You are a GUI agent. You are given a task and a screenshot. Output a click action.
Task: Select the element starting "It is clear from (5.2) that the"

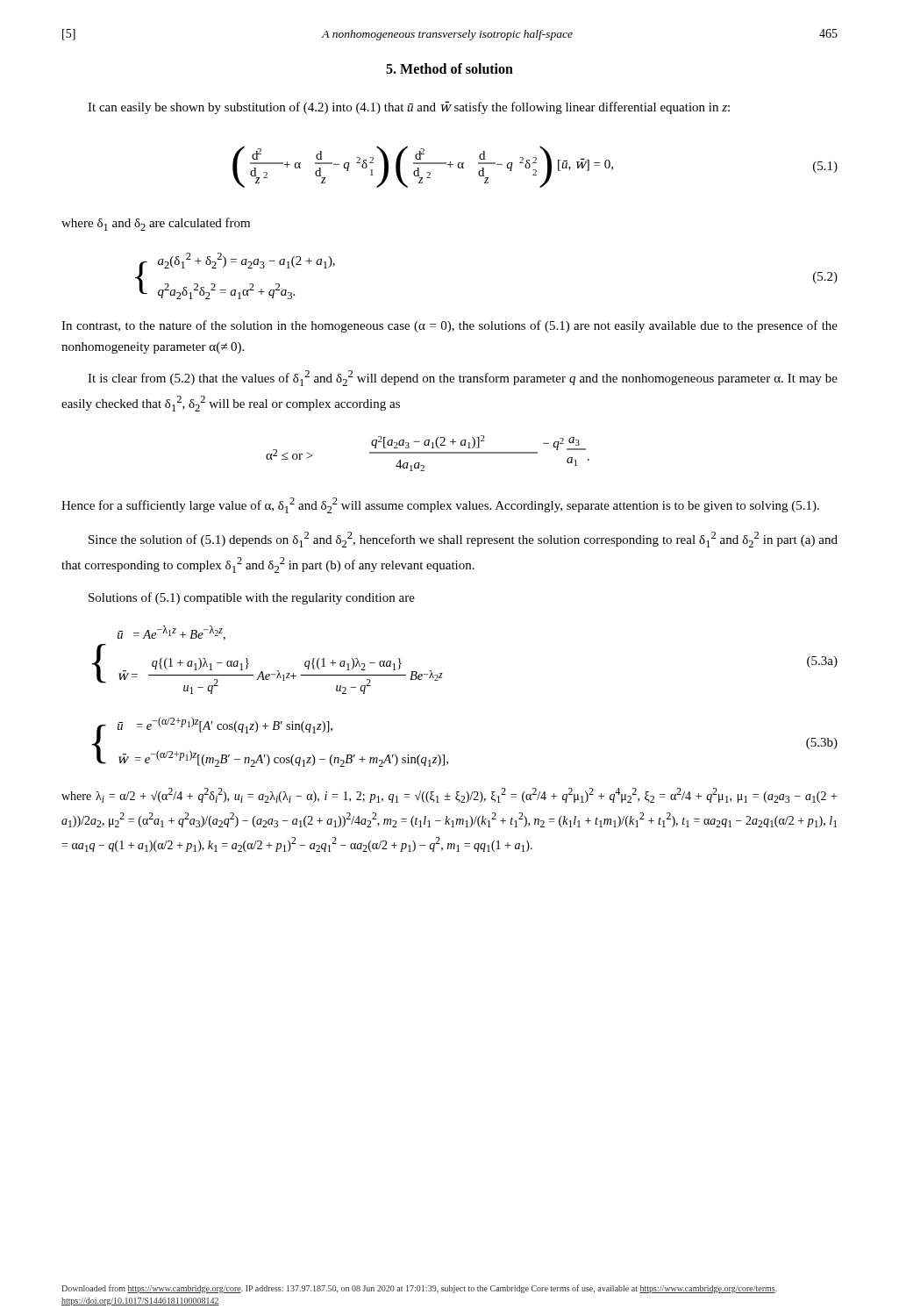(450, 391)
